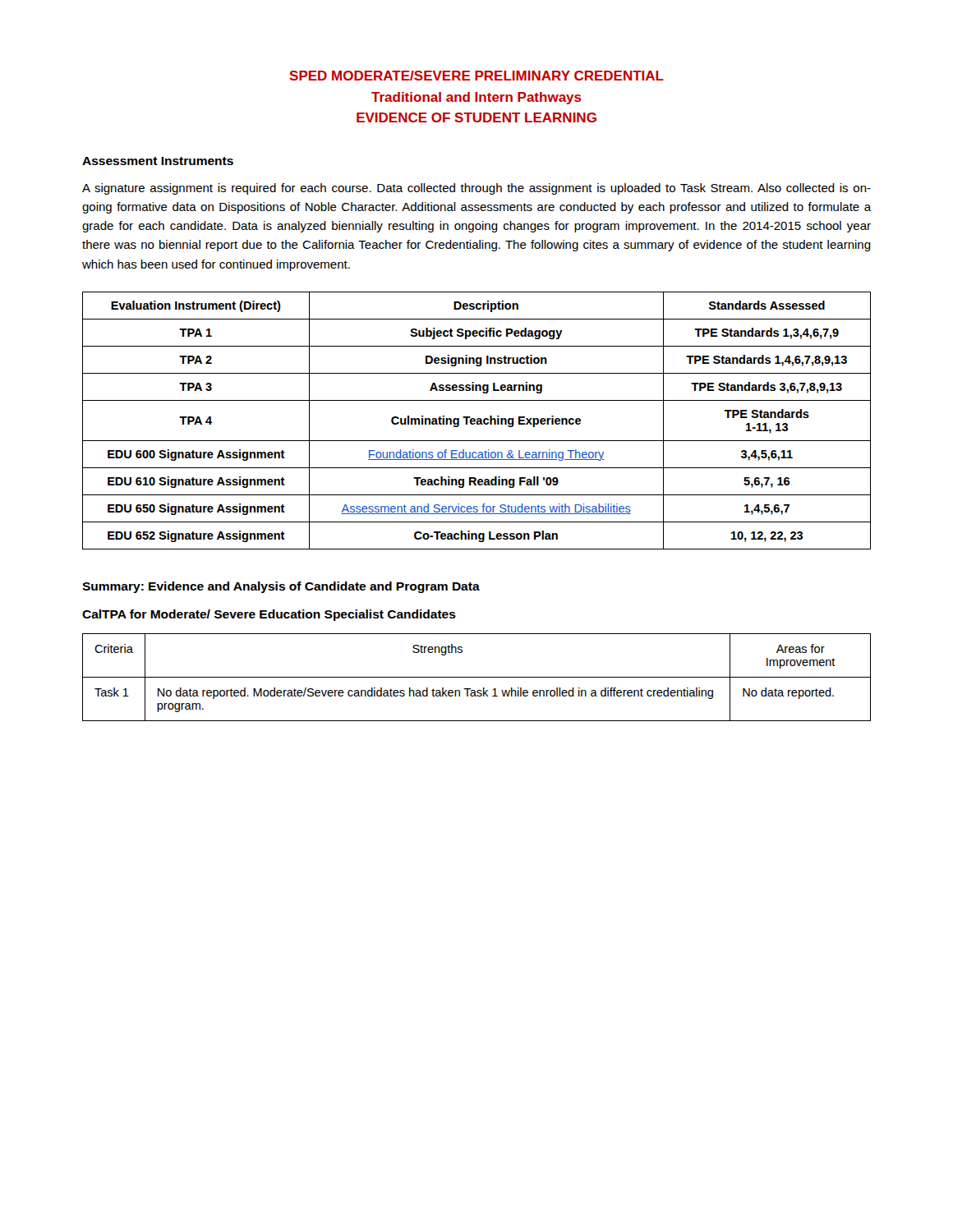953x1232 pixels.
Task: Click the section header that begins "Summary: Evidence and Analysis of Candidate and Program"
Action: pyautogui.click(x=281, y=586)
